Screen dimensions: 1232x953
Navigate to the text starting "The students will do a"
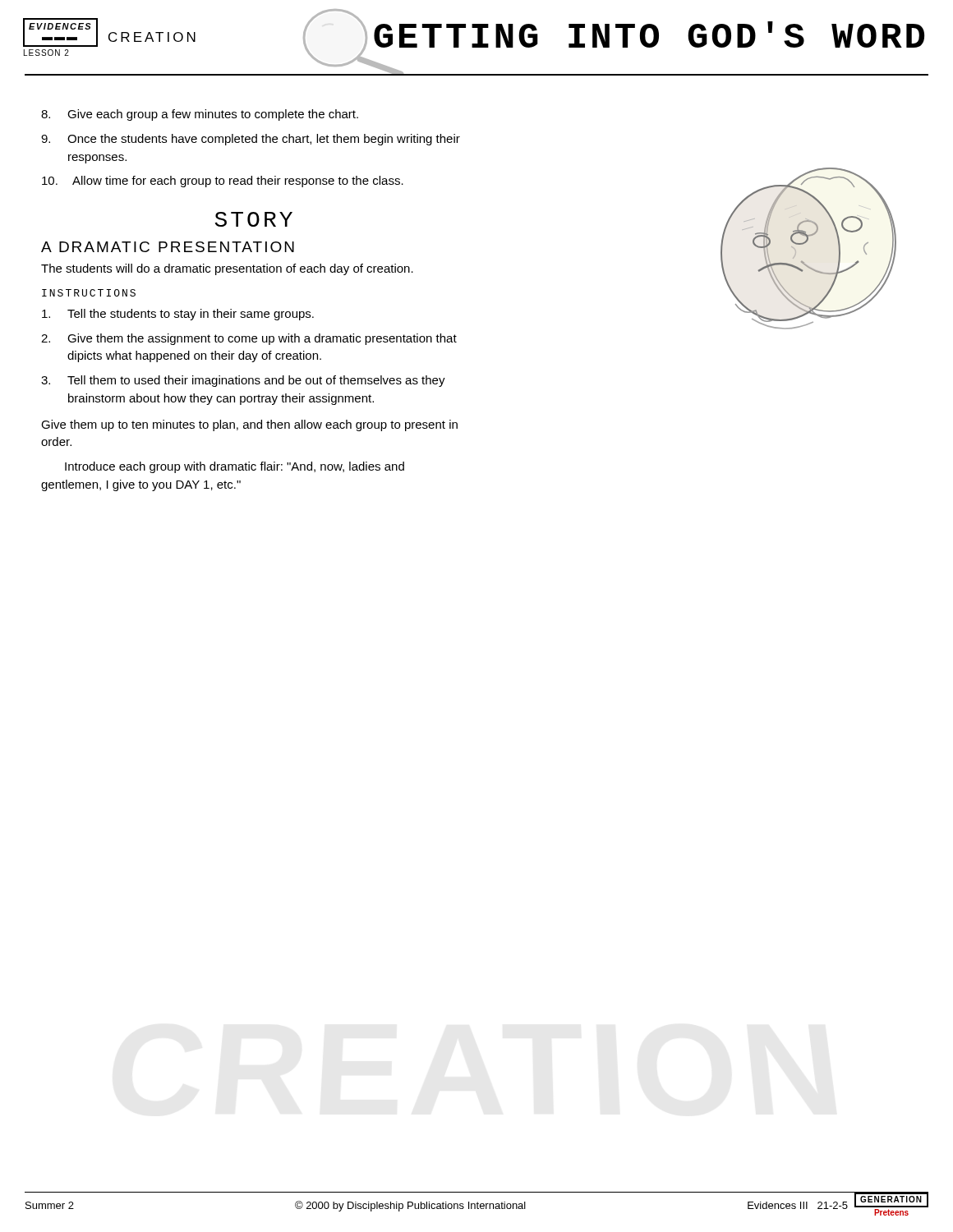pyautogui.click(x=227, y=268)
